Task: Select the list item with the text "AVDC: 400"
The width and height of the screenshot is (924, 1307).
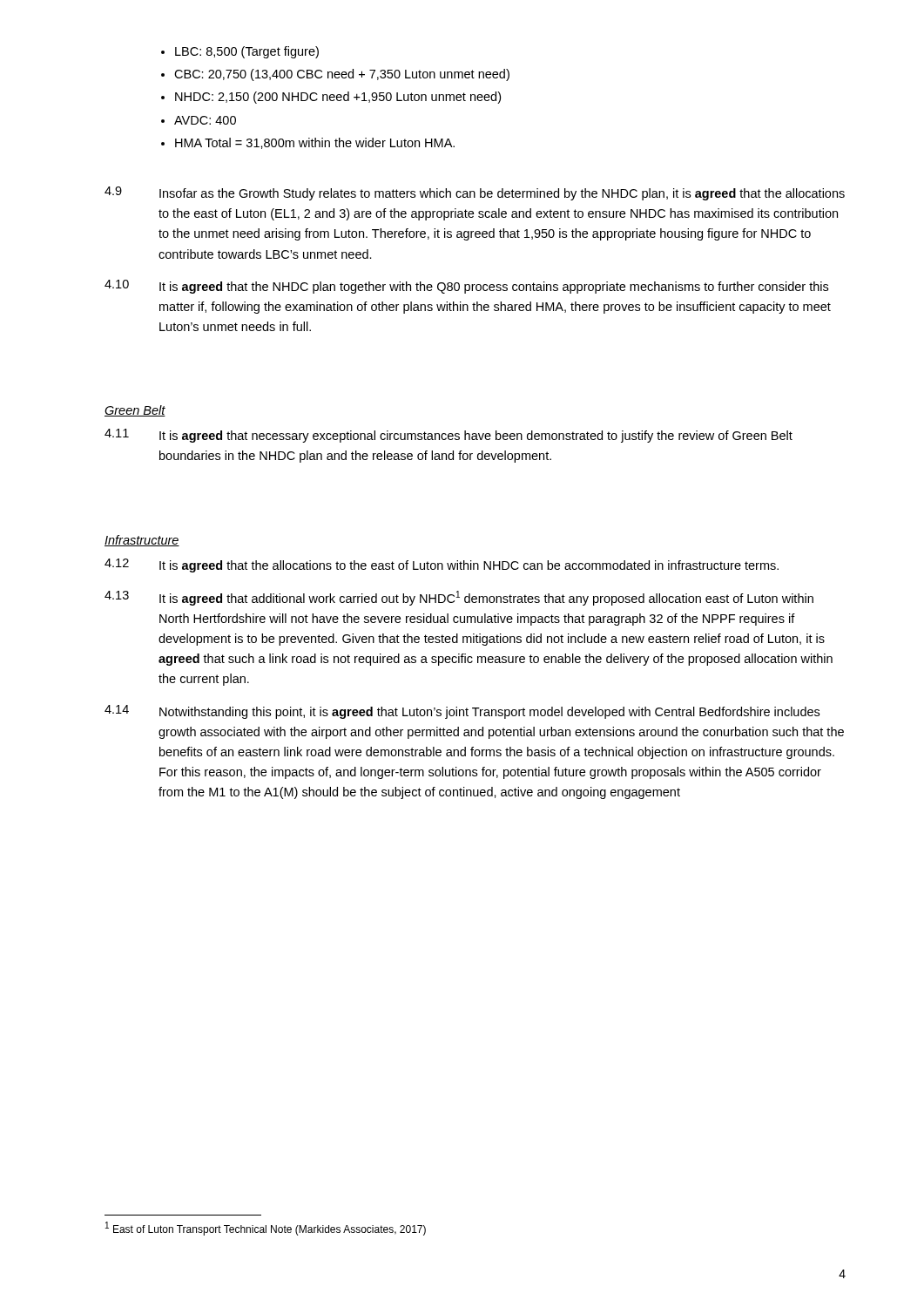Action: pos(205,120)
